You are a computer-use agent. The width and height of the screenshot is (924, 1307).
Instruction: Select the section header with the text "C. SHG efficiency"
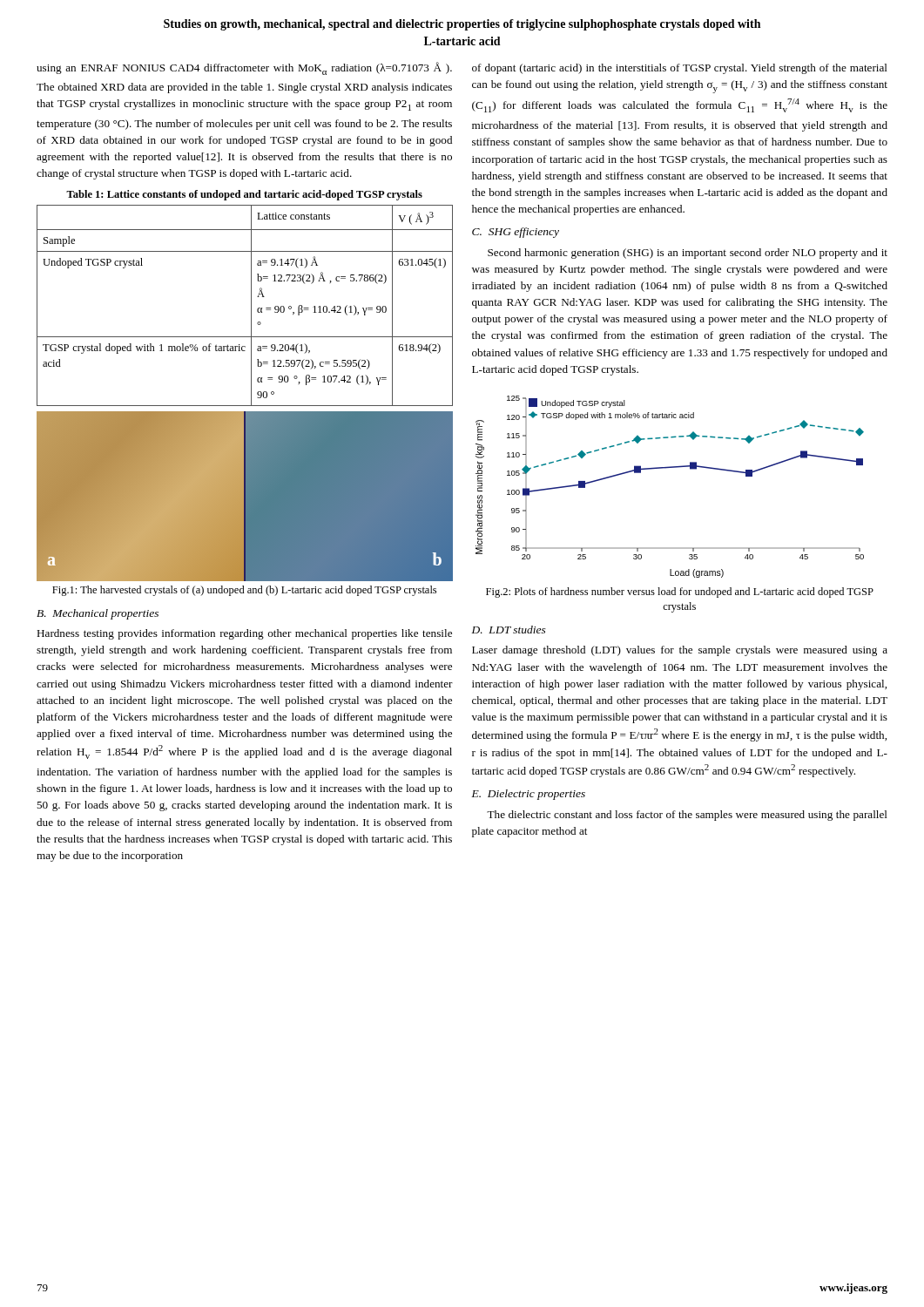tap(515, 231)
